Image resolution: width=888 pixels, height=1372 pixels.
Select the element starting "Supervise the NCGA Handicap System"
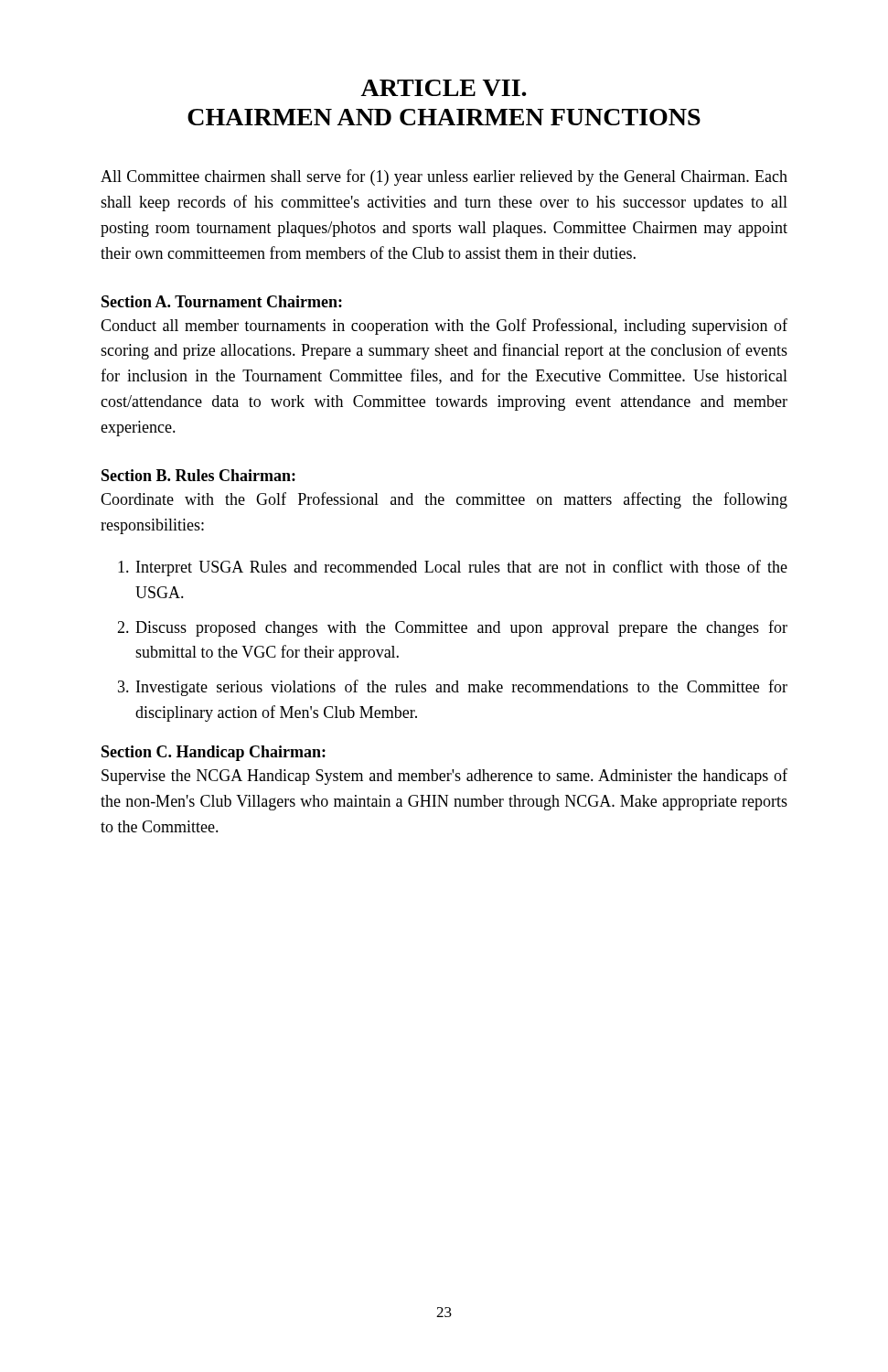(444, 801)
